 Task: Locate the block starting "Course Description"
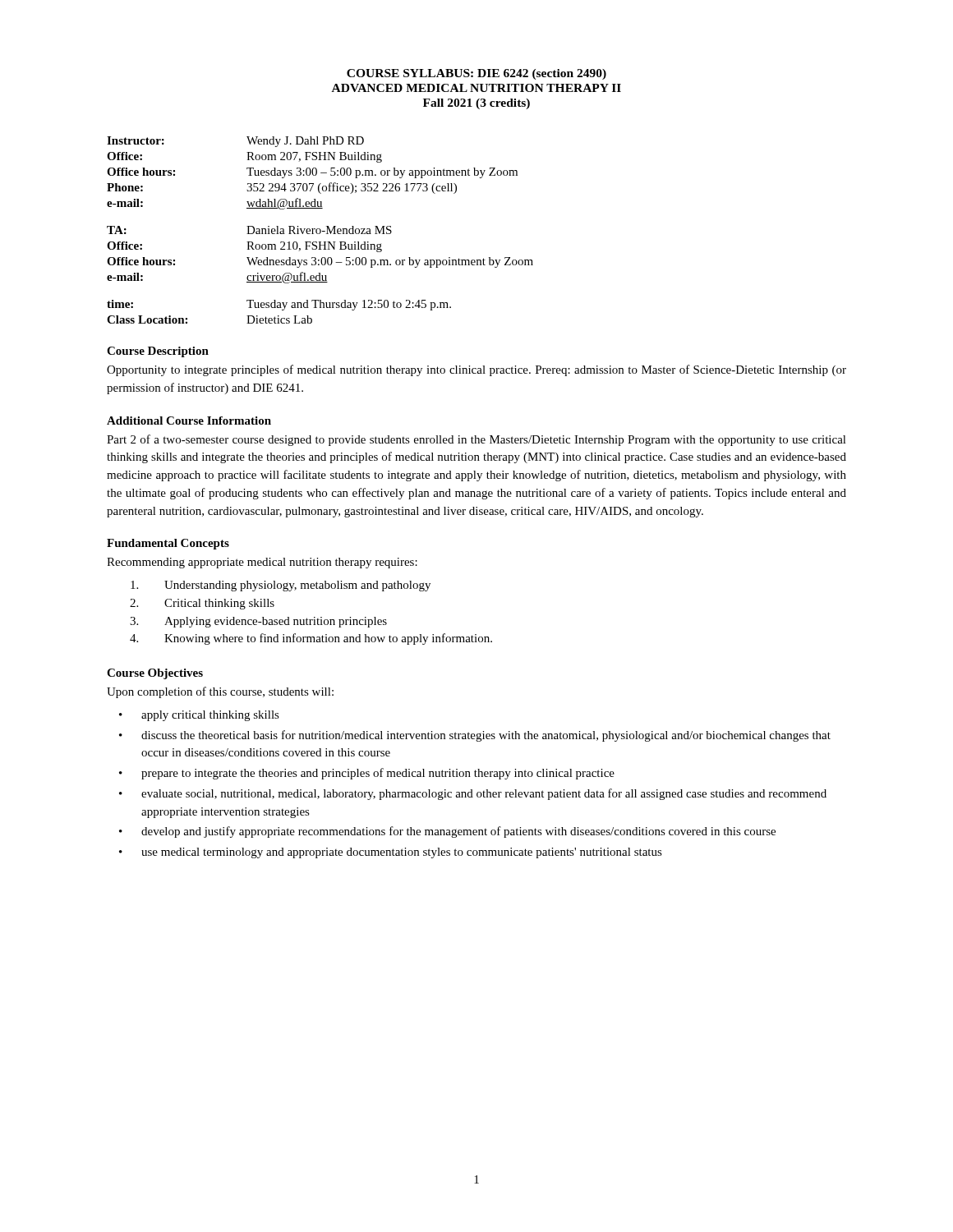158,351
